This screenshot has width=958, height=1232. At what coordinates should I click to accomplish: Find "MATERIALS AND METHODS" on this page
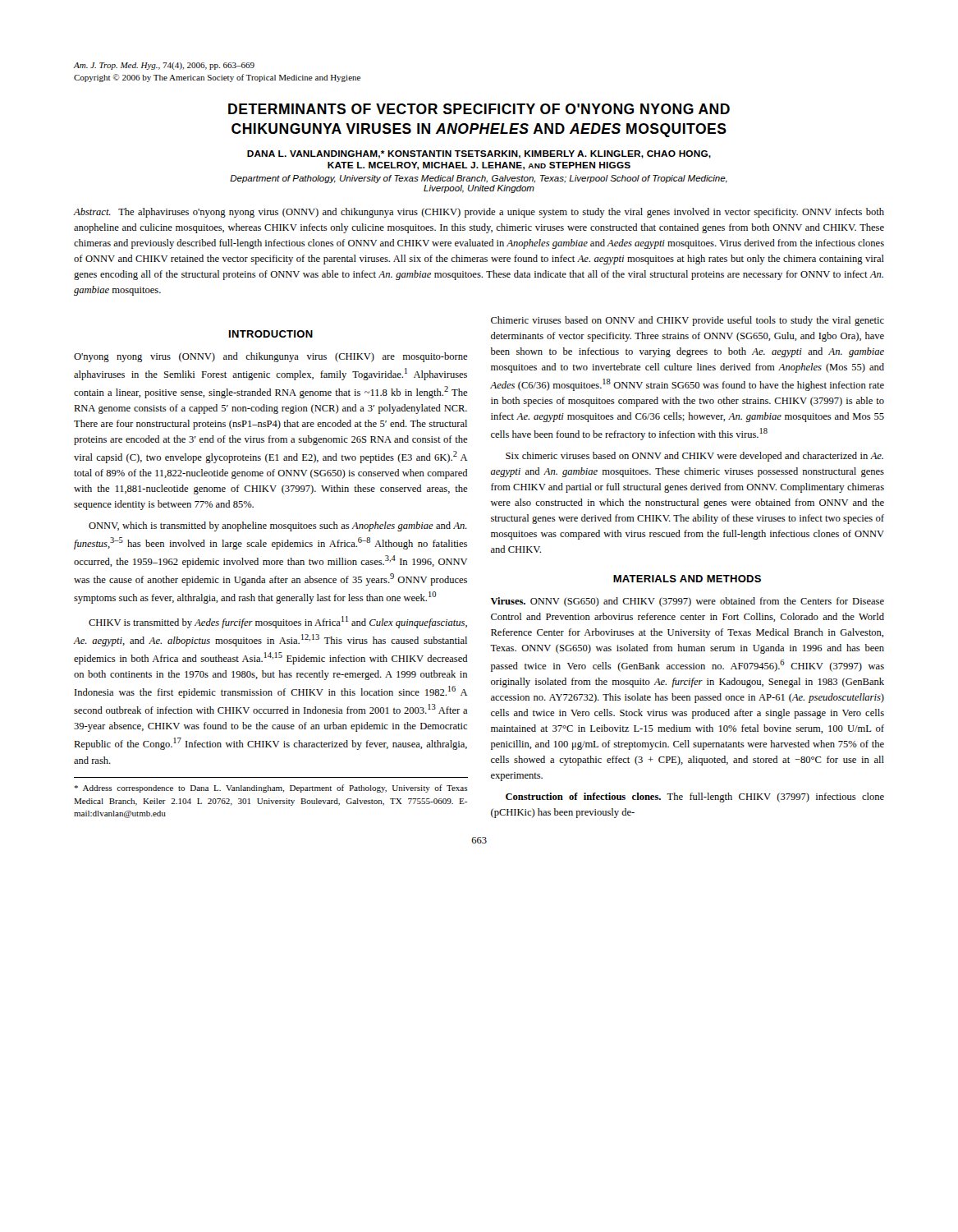point(687,579)
